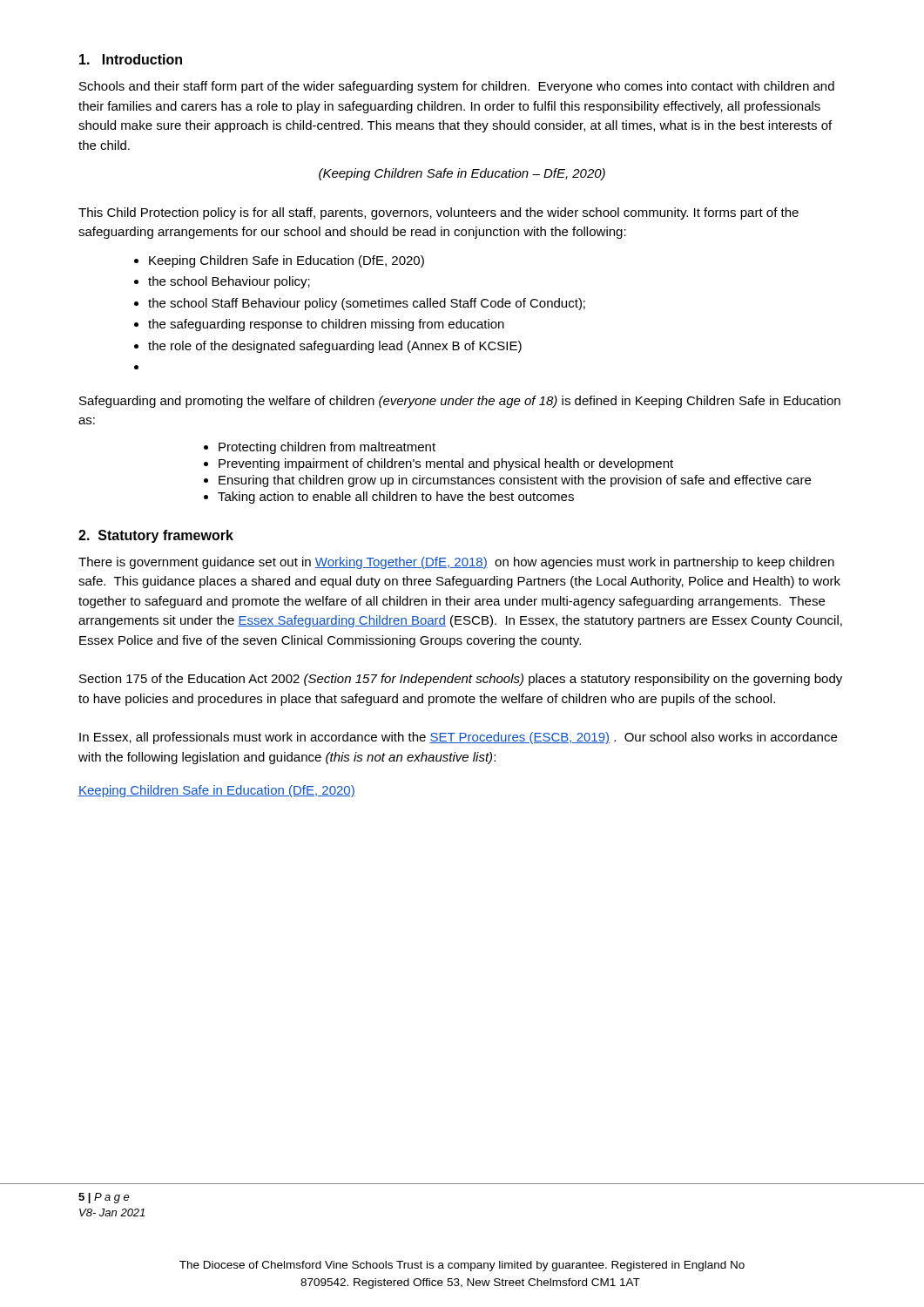Locate the passage starting "Protecting children from maltreatment"
This screenshot has width=924, height=1307.
click(x=327, y=446)
